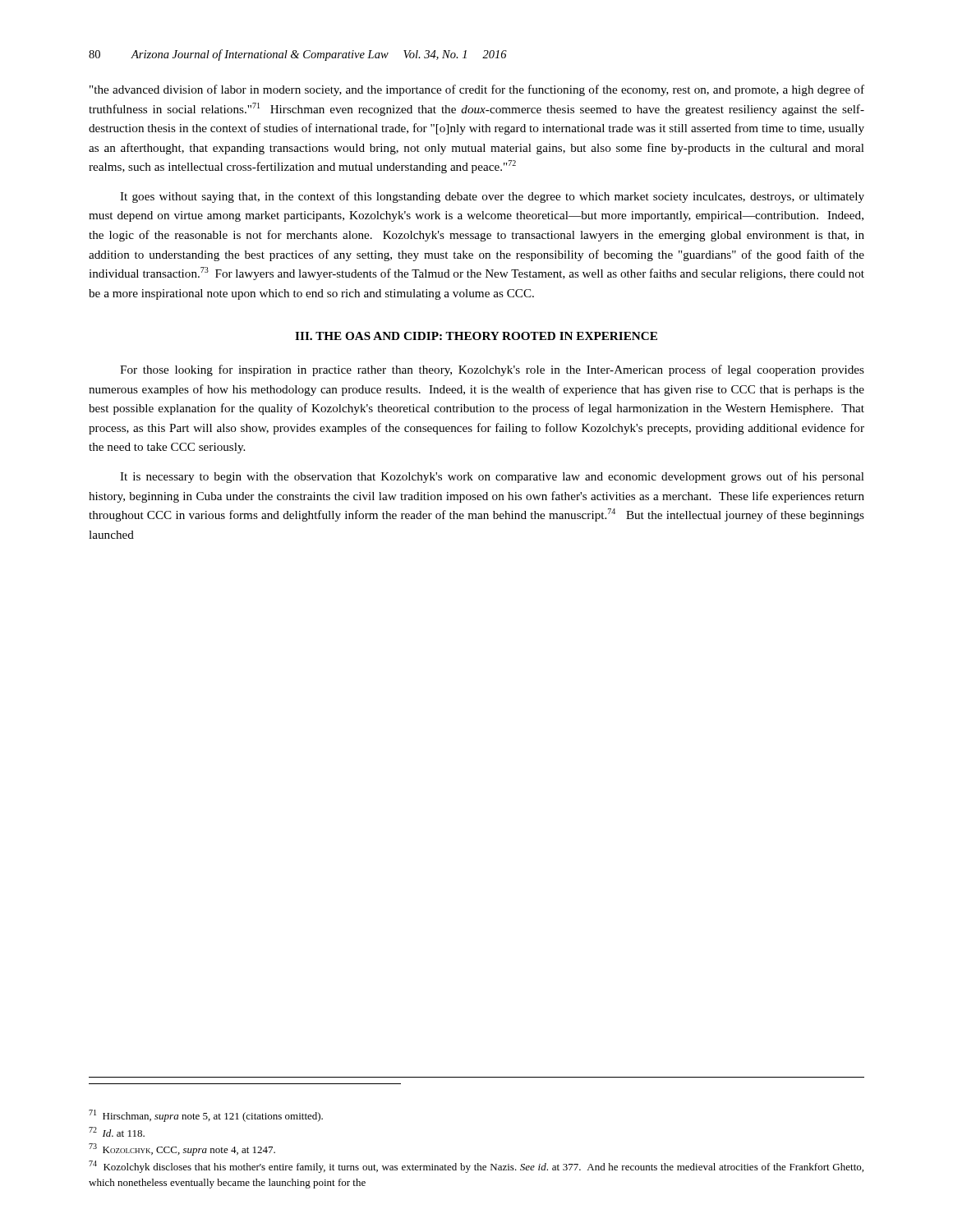Click the section header that begins "III. THE OAS AND CIDIP:"
The image size is (953, 1232).
tap(476, 336)
